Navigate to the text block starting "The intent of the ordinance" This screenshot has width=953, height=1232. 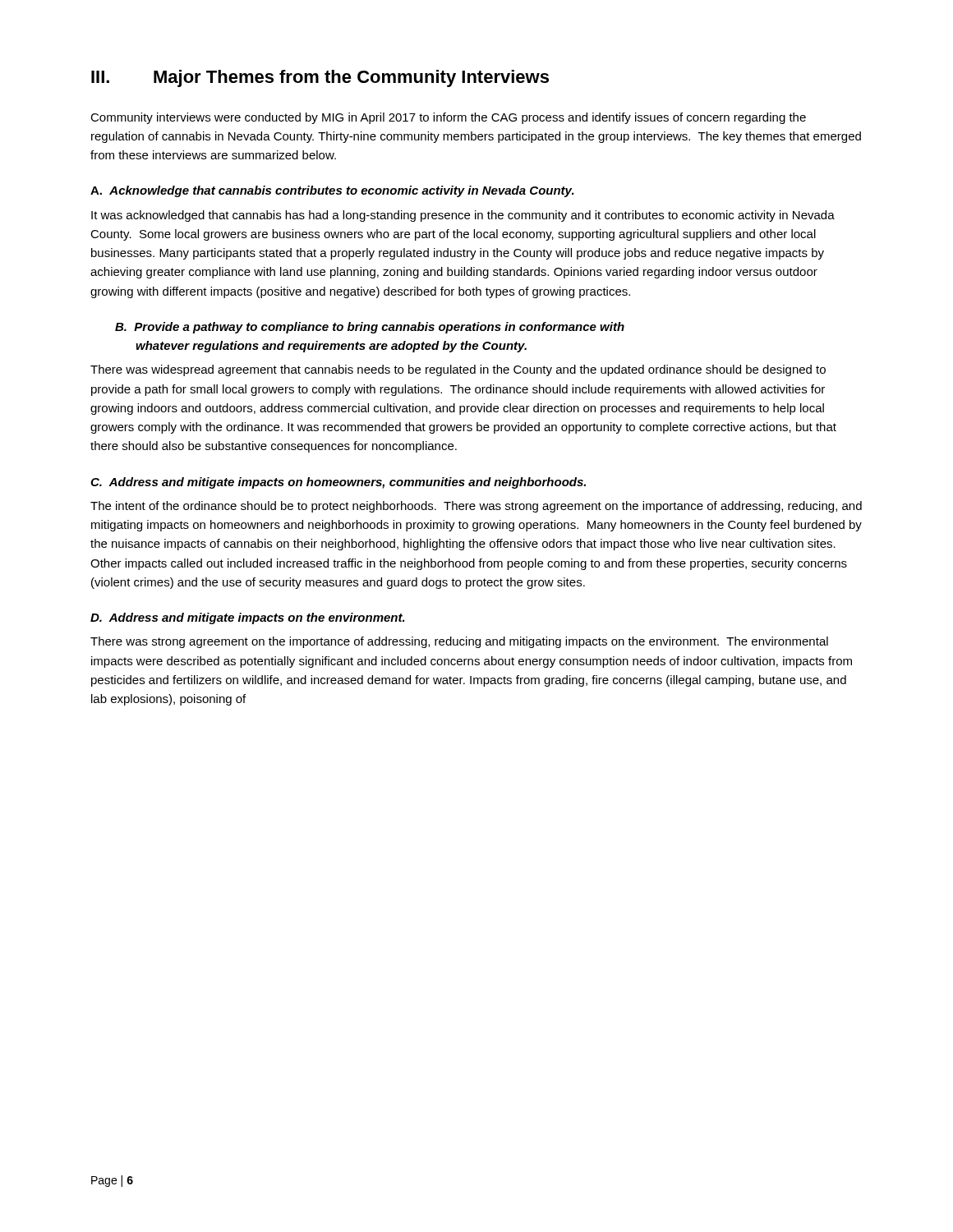tap(476, 544)
